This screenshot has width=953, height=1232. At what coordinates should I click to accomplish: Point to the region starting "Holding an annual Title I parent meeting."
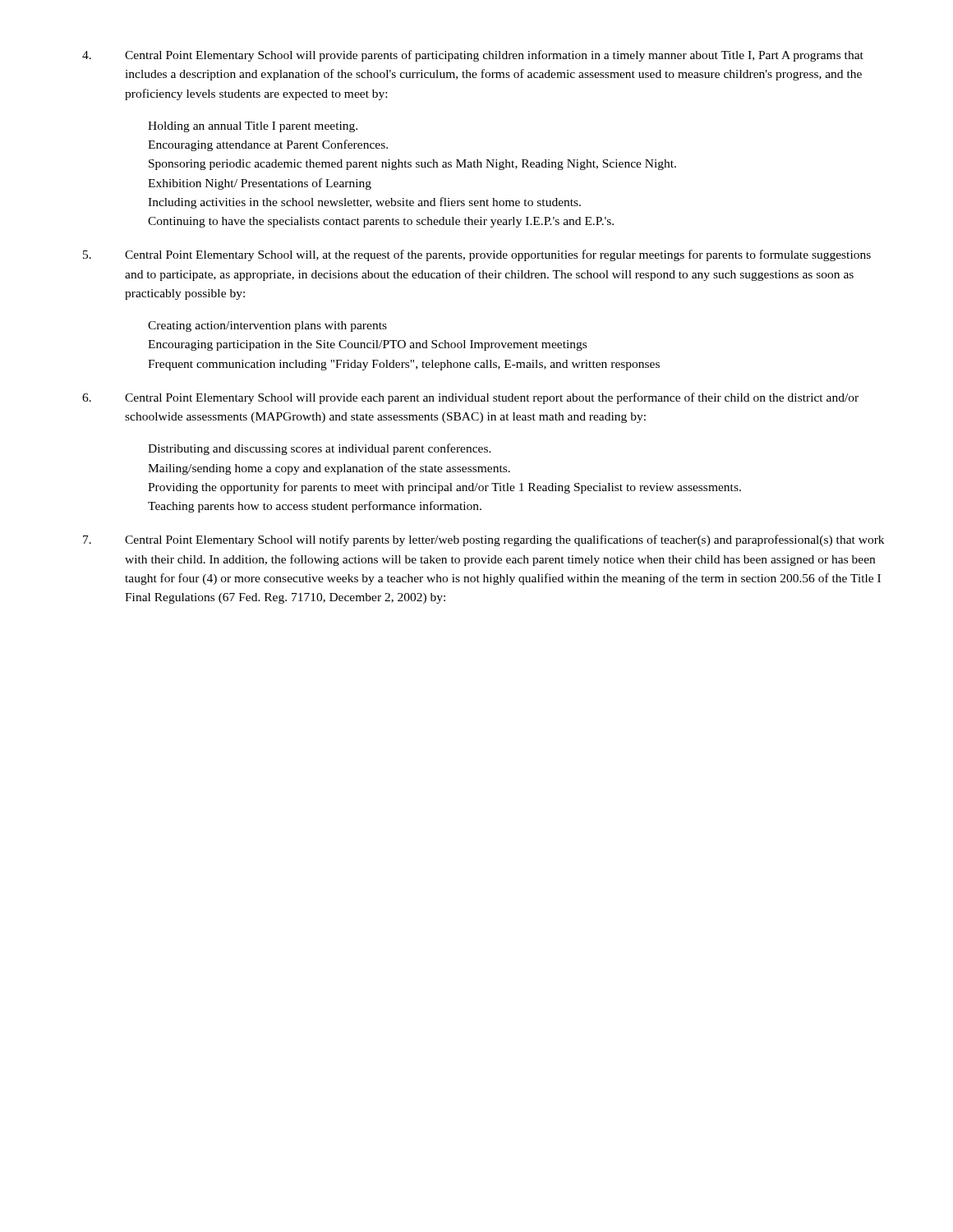[253, 125]
